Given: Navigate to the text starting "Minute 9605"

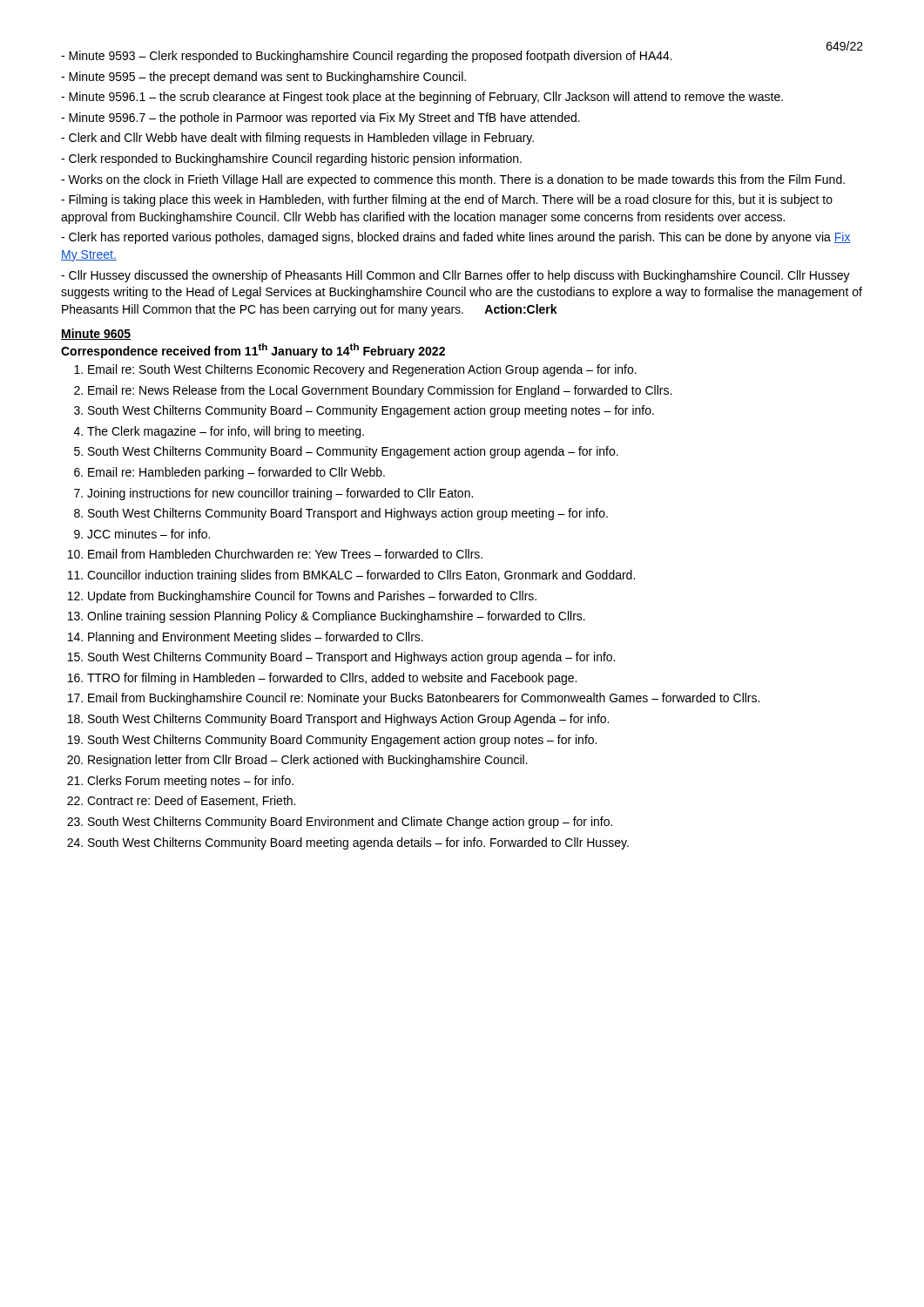Looking at the screenshot, I should 96,334.
